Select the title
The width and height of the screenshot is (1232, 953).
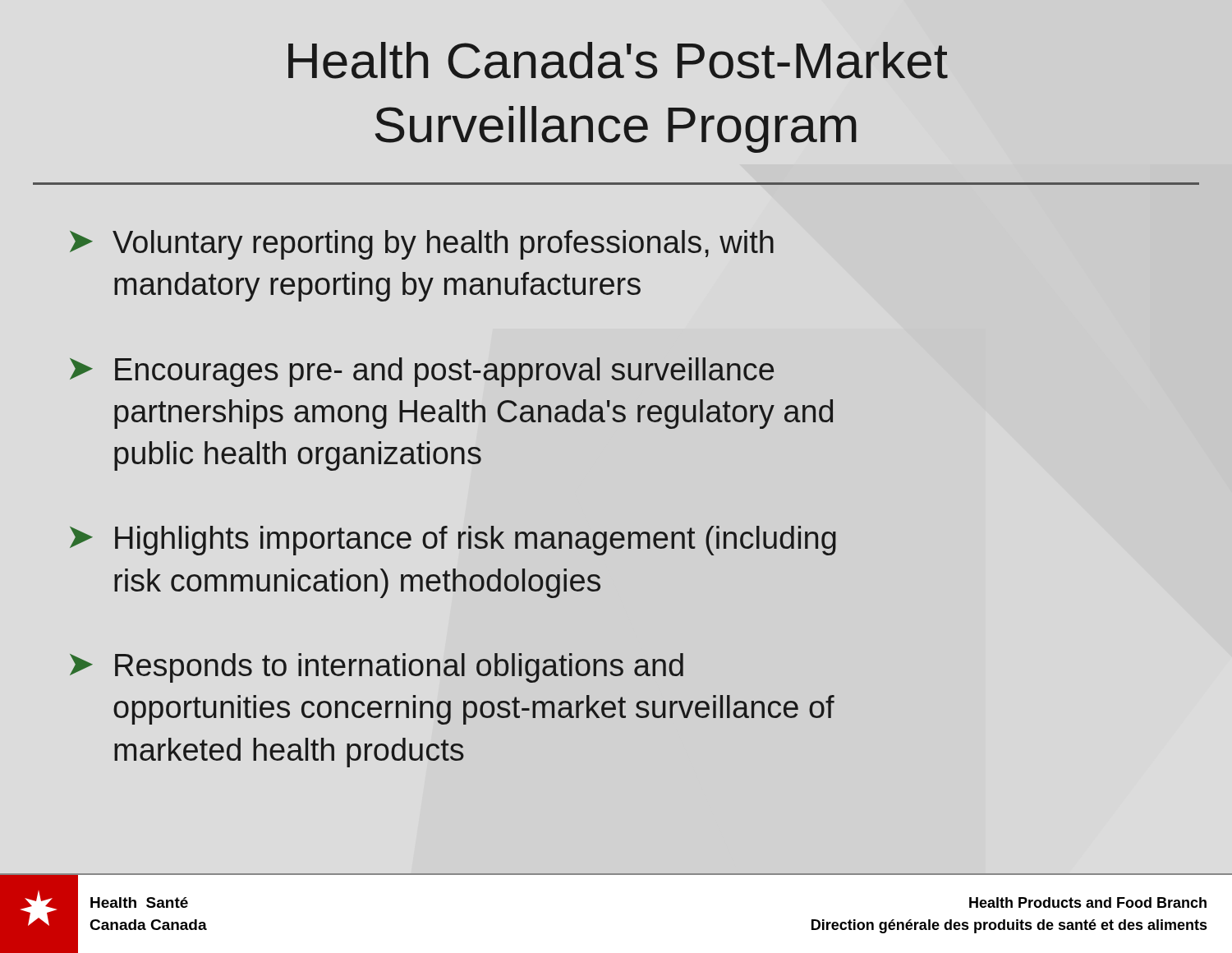click(x=616, y=92)
